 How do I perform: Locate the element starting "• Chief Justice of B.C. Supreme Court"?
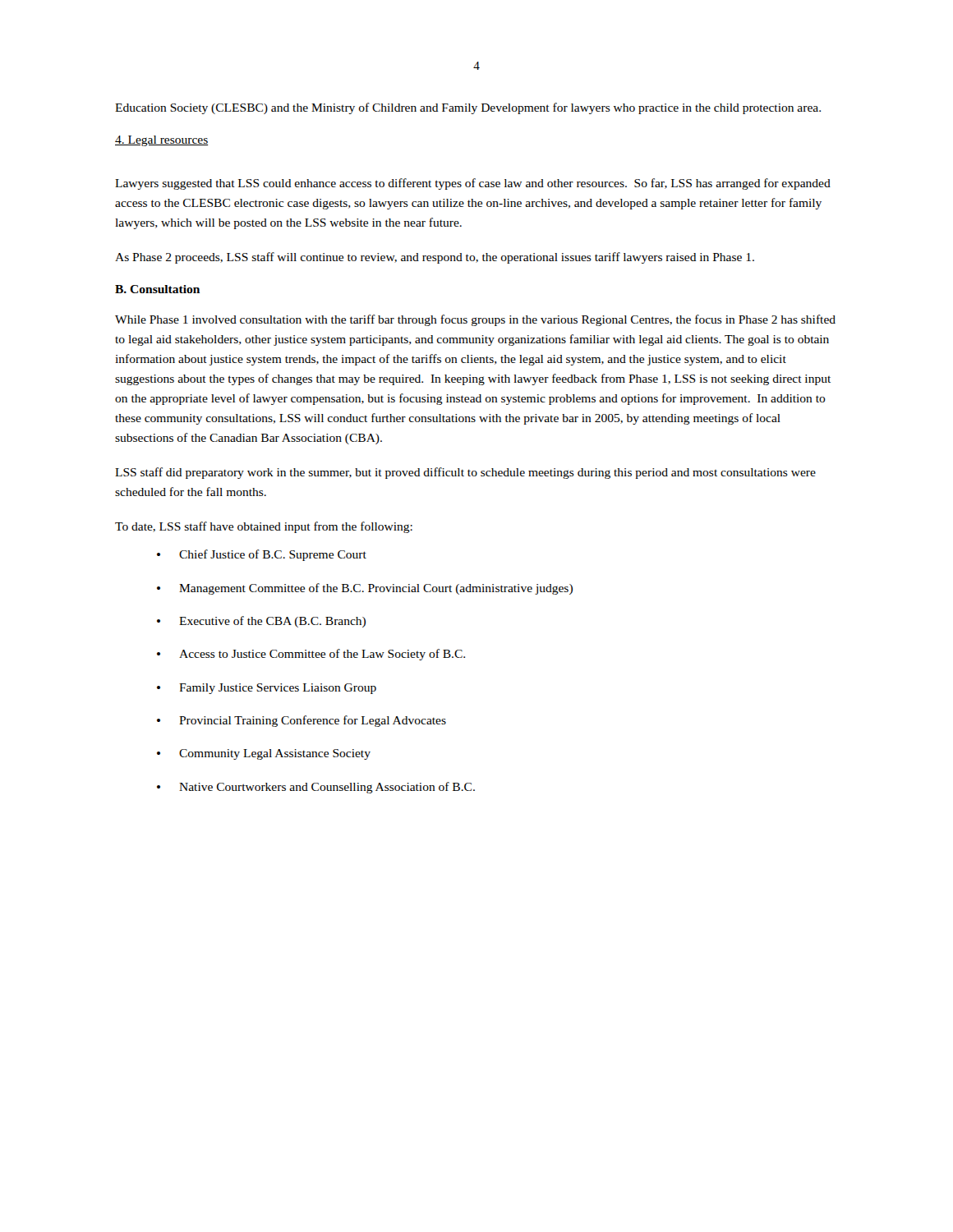(x=261, y=556)
